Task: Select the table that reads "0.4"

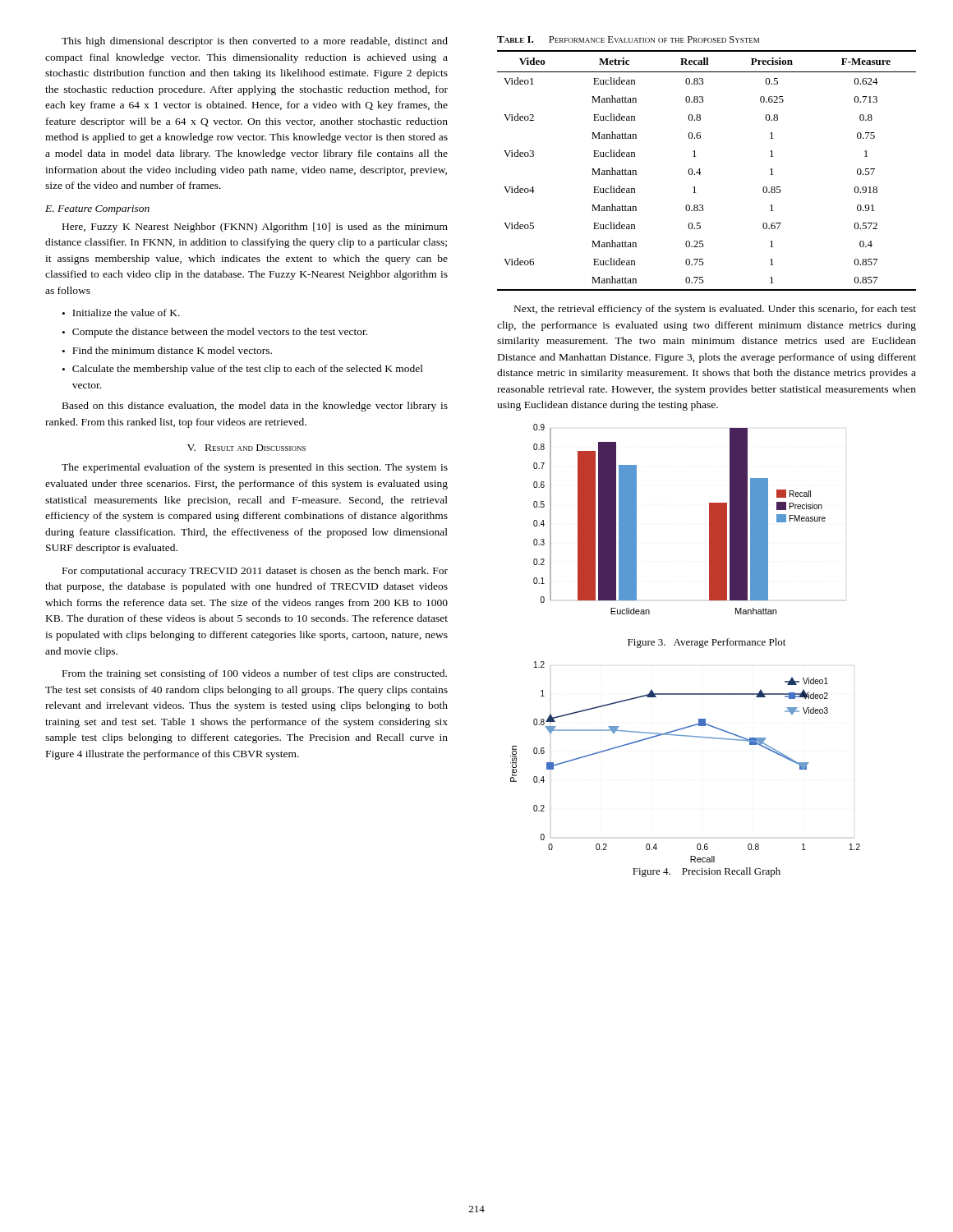Action: click(707, 170)
